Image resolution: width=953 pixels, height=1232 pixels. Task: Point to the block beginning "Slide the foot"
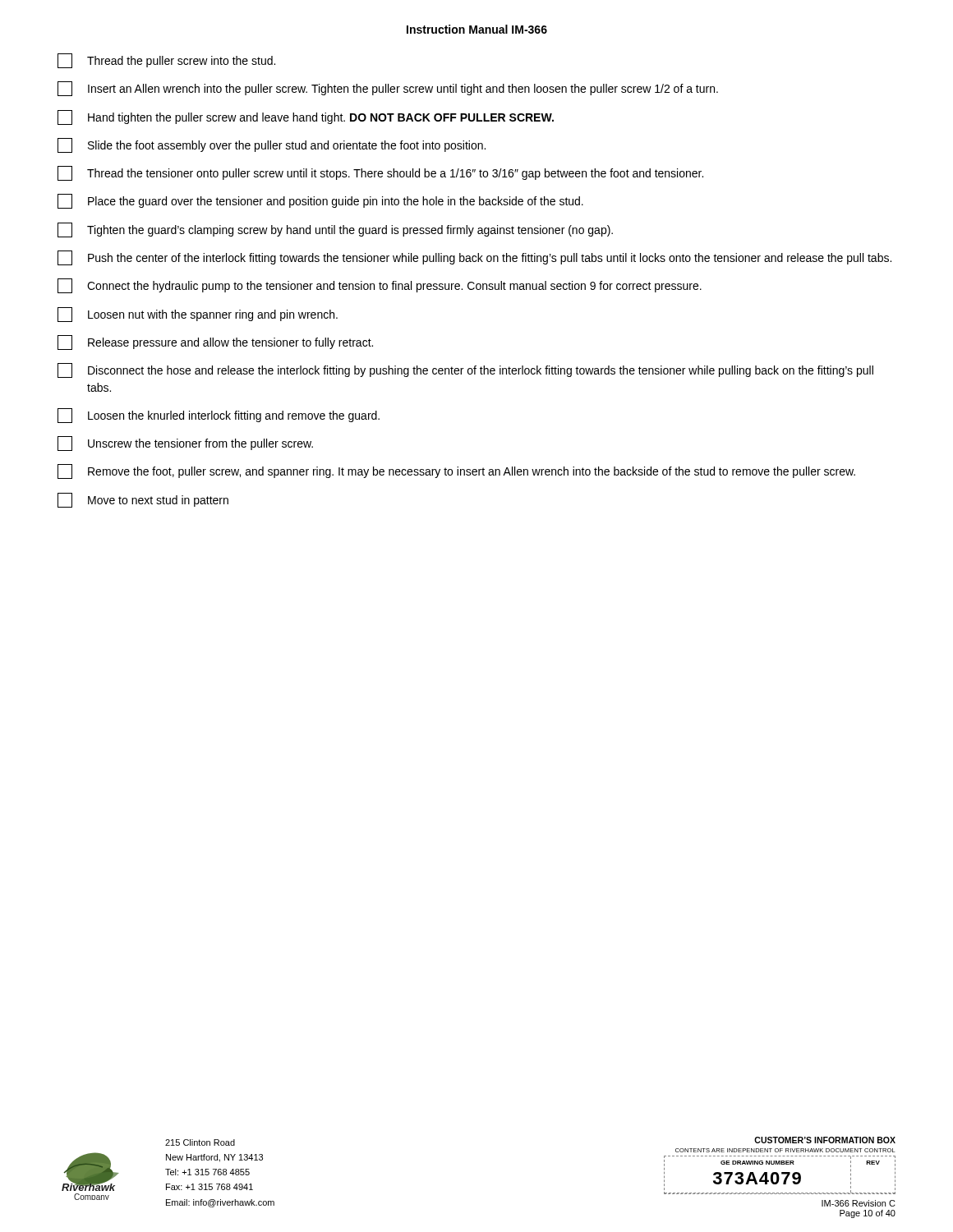tap(476, 145)
